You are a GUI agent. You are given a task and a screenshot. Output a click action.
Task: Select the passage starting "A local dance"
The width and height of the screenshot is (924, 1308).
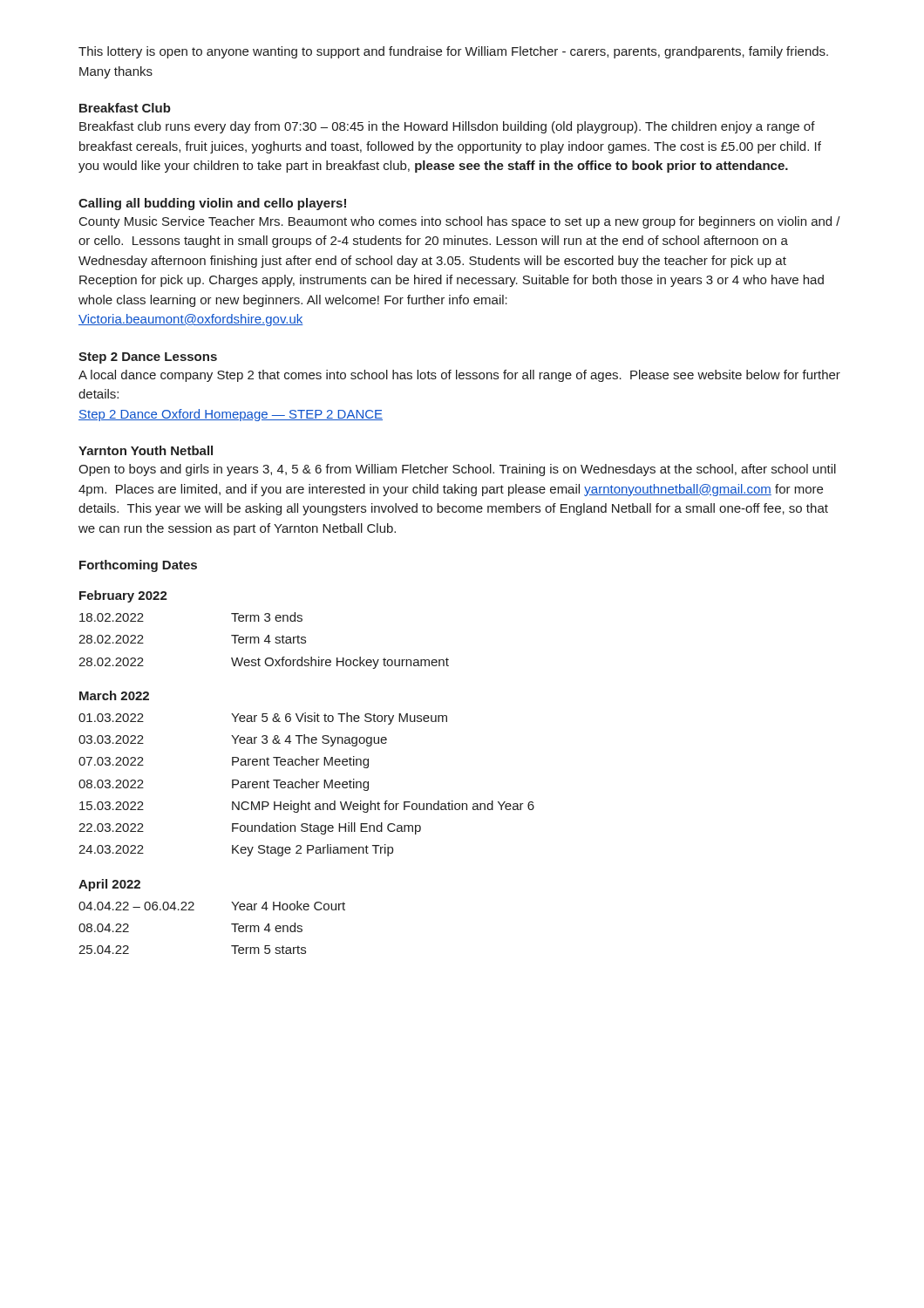click(x=459, y=376)
